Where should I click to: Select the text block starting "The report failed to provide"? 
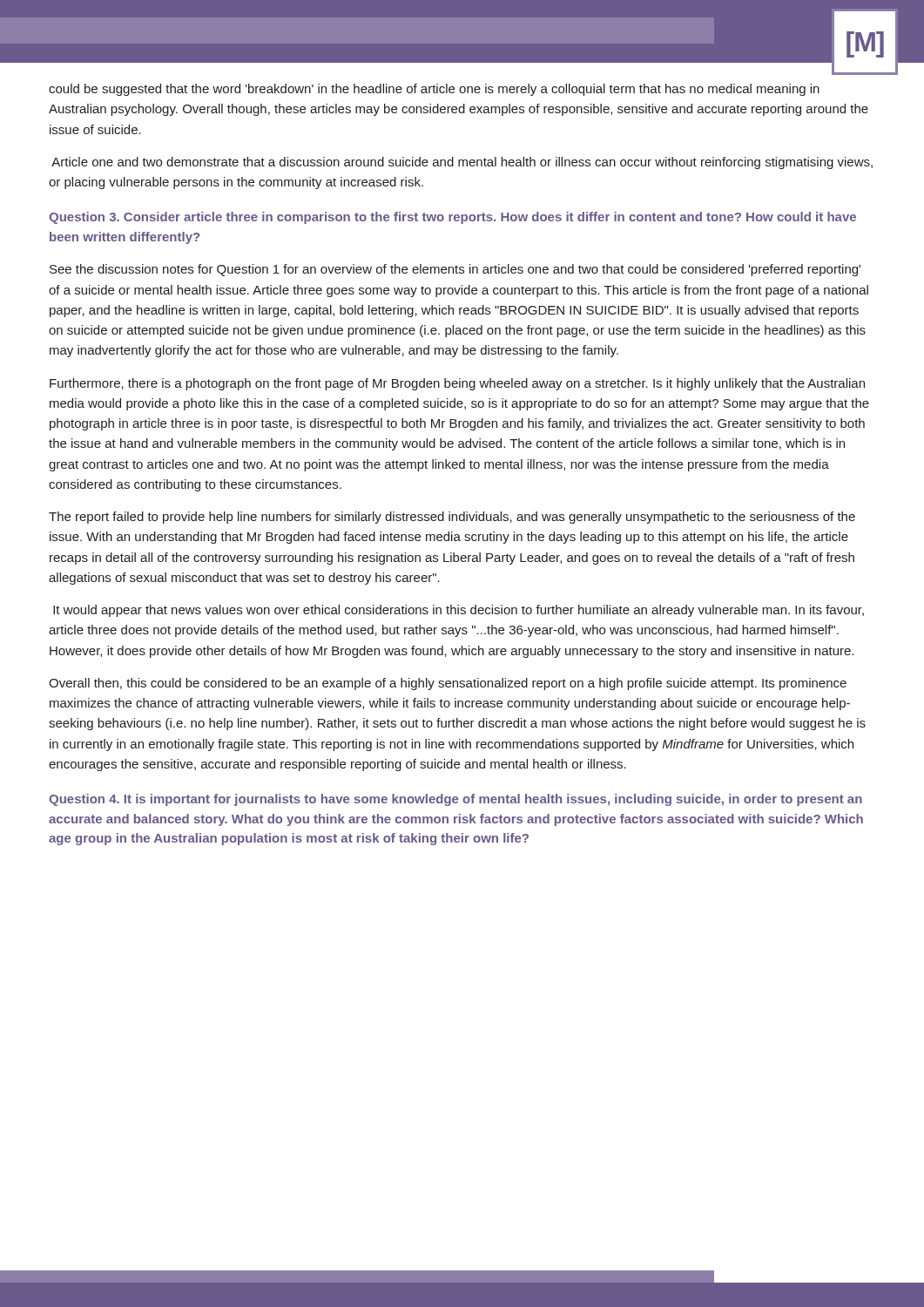click(452, 547)
